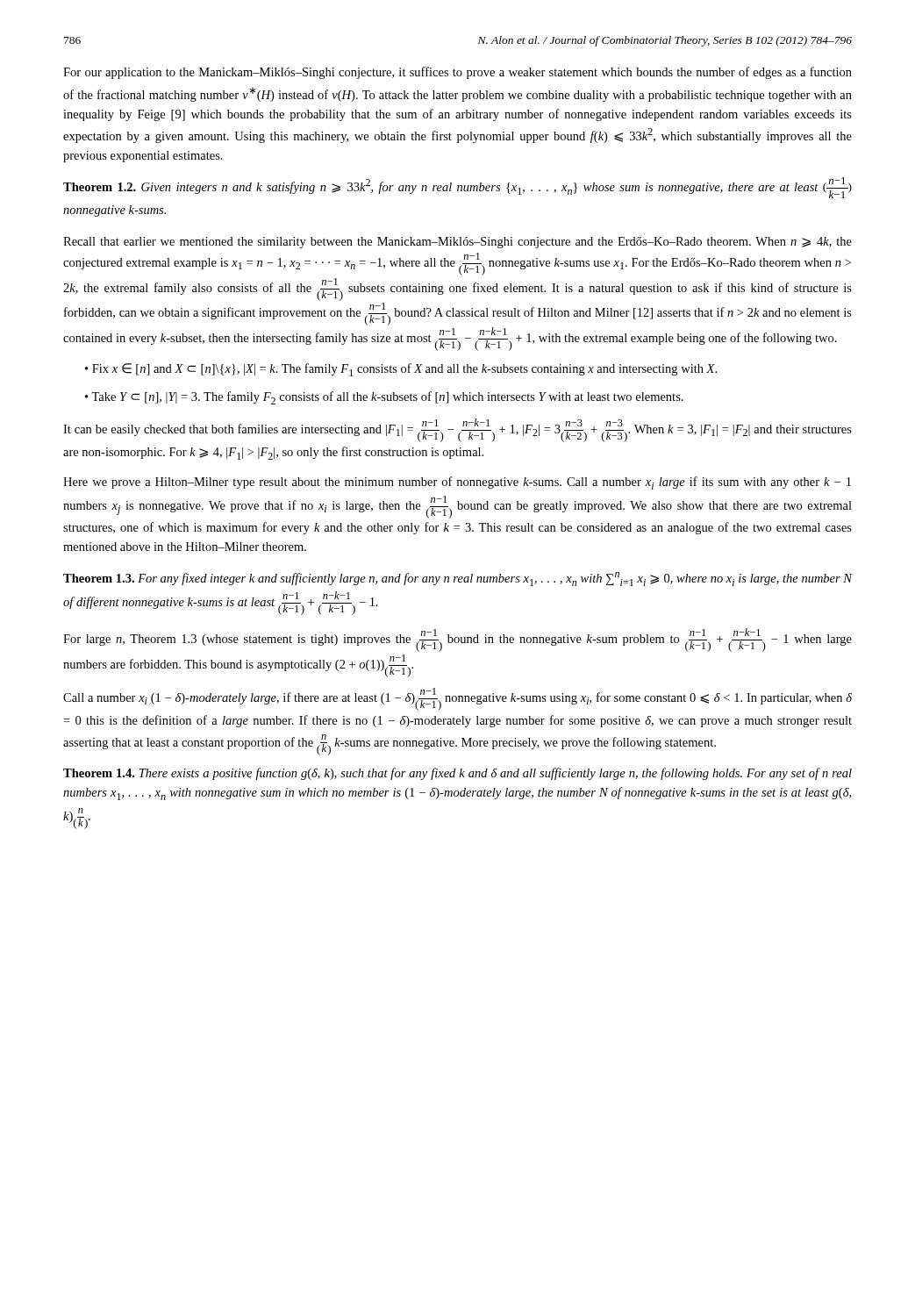Click on the list item with the text "• Take Y ⊂ [n], |Y| ="
The image size is (915, 1316).
pos(468,399)
